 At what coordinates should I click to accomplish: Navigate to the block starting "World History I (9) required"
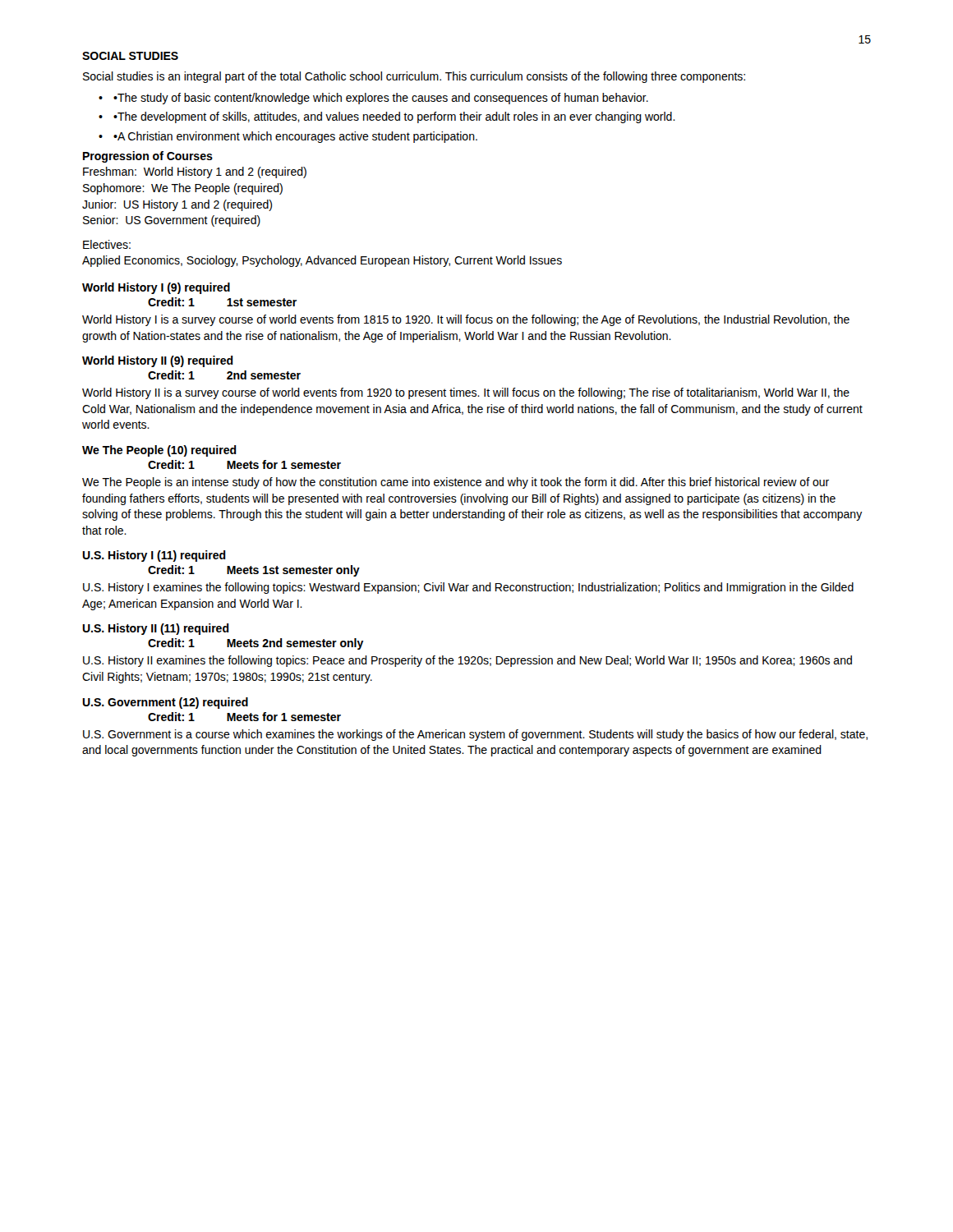tap(156, 287)
